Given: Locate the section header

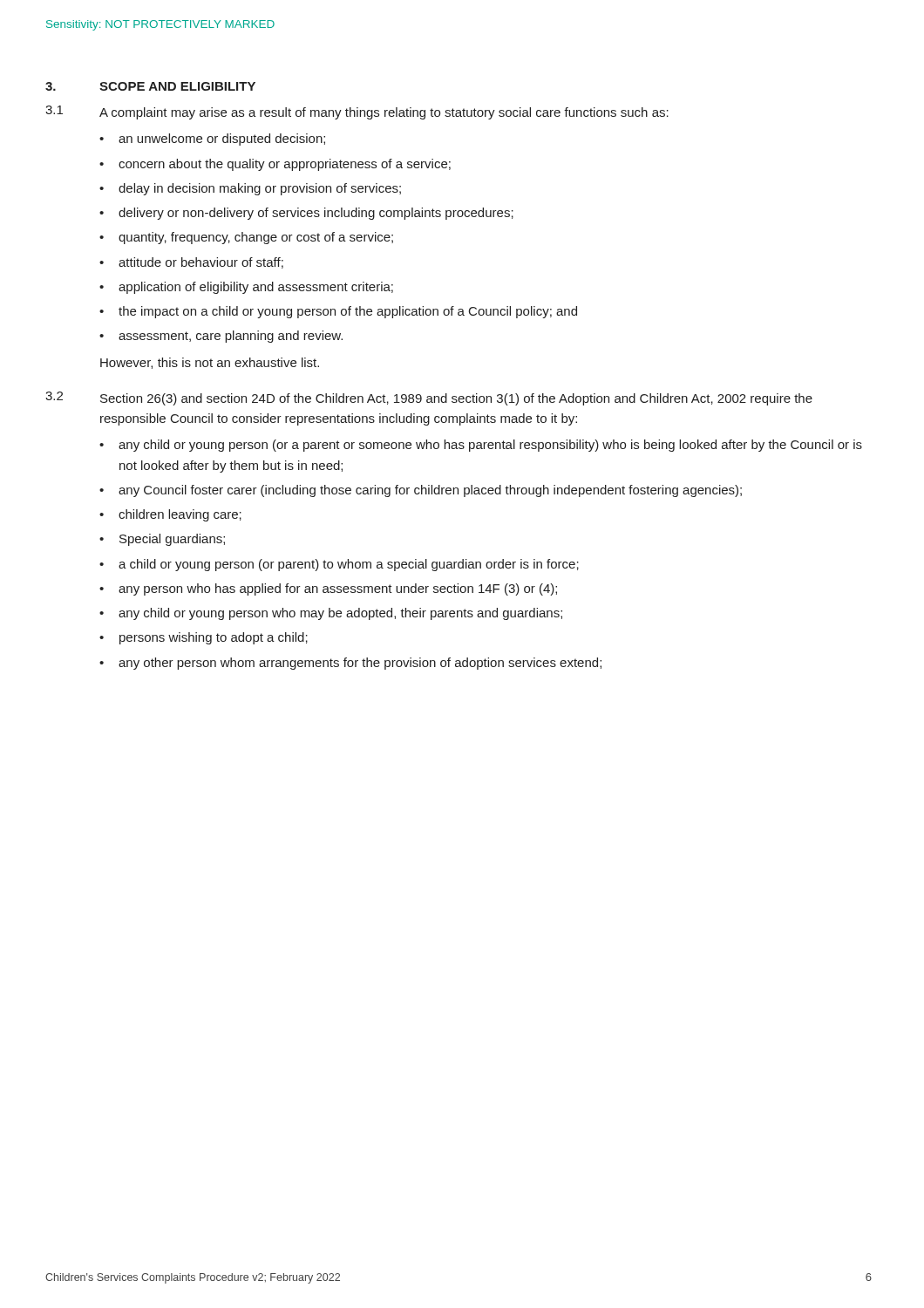Looking at the screenshot, I should click(151, 86).
